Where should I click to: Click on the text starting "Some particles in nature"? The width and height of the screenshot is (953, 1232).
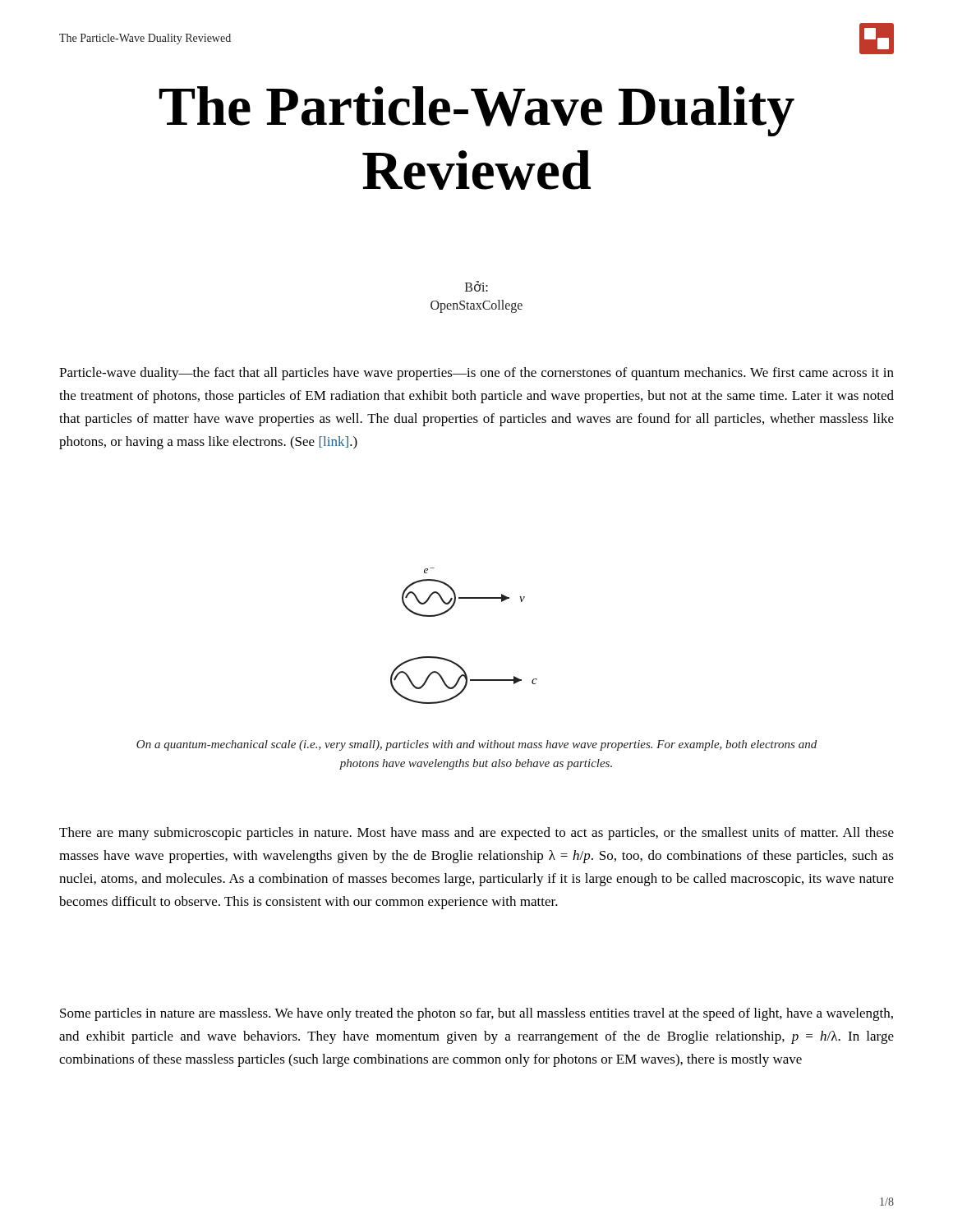click(476, 1036)
